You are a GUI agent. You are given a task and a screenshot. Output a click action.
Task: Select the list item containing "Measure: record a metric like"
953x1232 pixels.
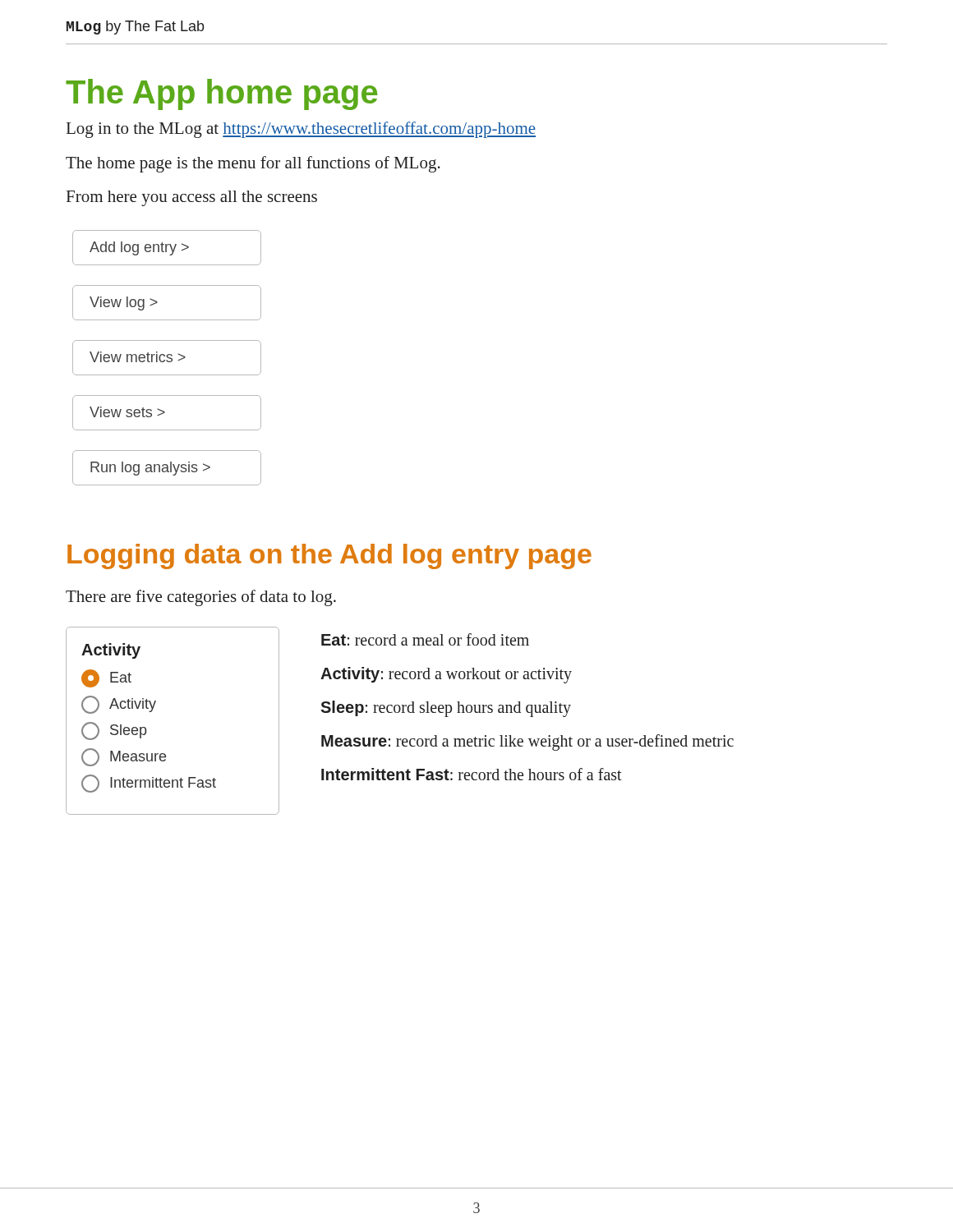click(x=527, y=740)
